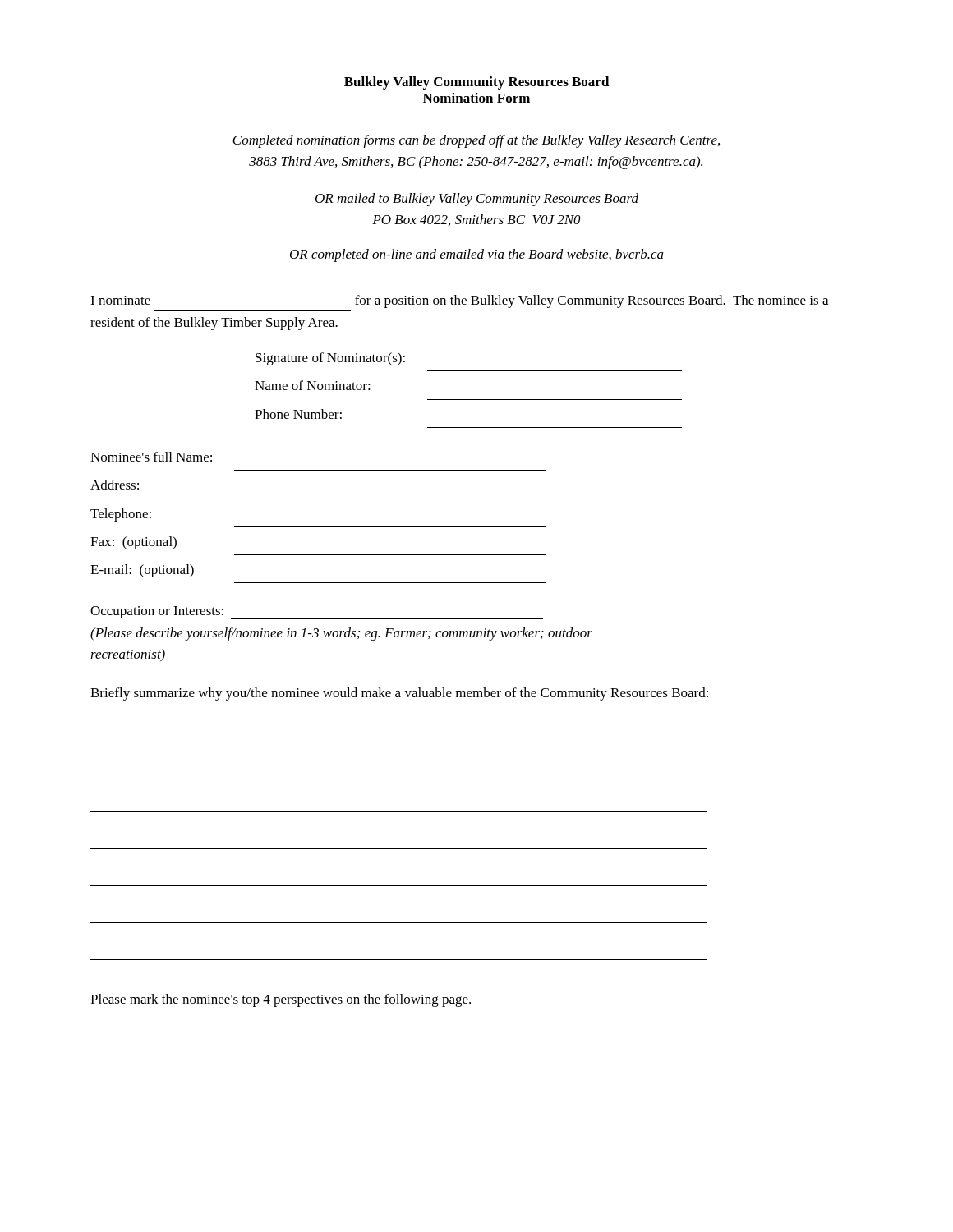Screen dimensions: 1232x953
Task: Click the passage that begins "Please mark the nominee's"
Action: point(281,999)
